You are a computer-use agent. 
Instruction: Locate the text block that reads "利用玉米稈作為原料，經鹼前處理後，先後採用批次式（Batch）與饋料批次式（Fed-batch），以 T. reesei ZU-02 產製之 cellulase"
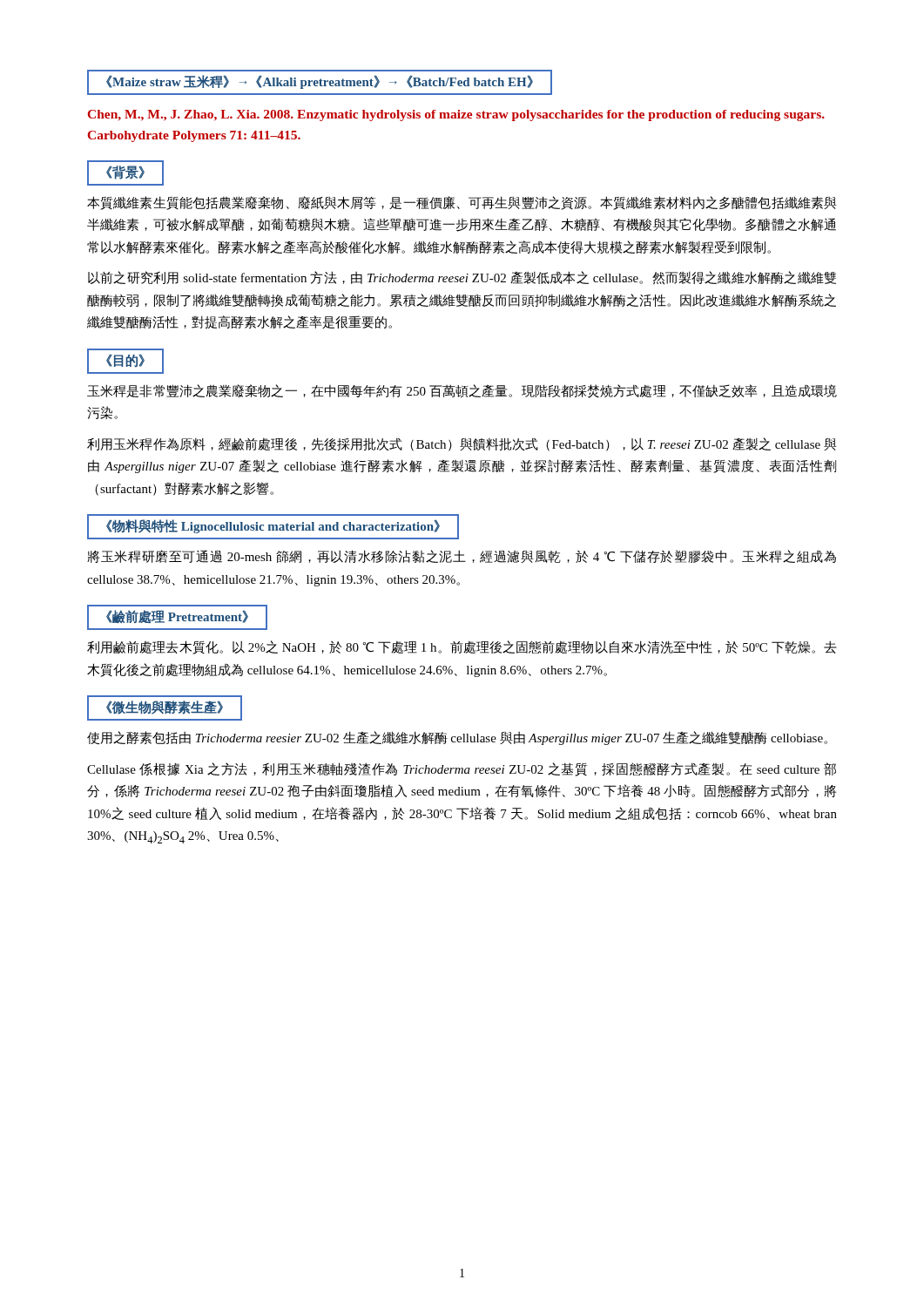(462, 467)
